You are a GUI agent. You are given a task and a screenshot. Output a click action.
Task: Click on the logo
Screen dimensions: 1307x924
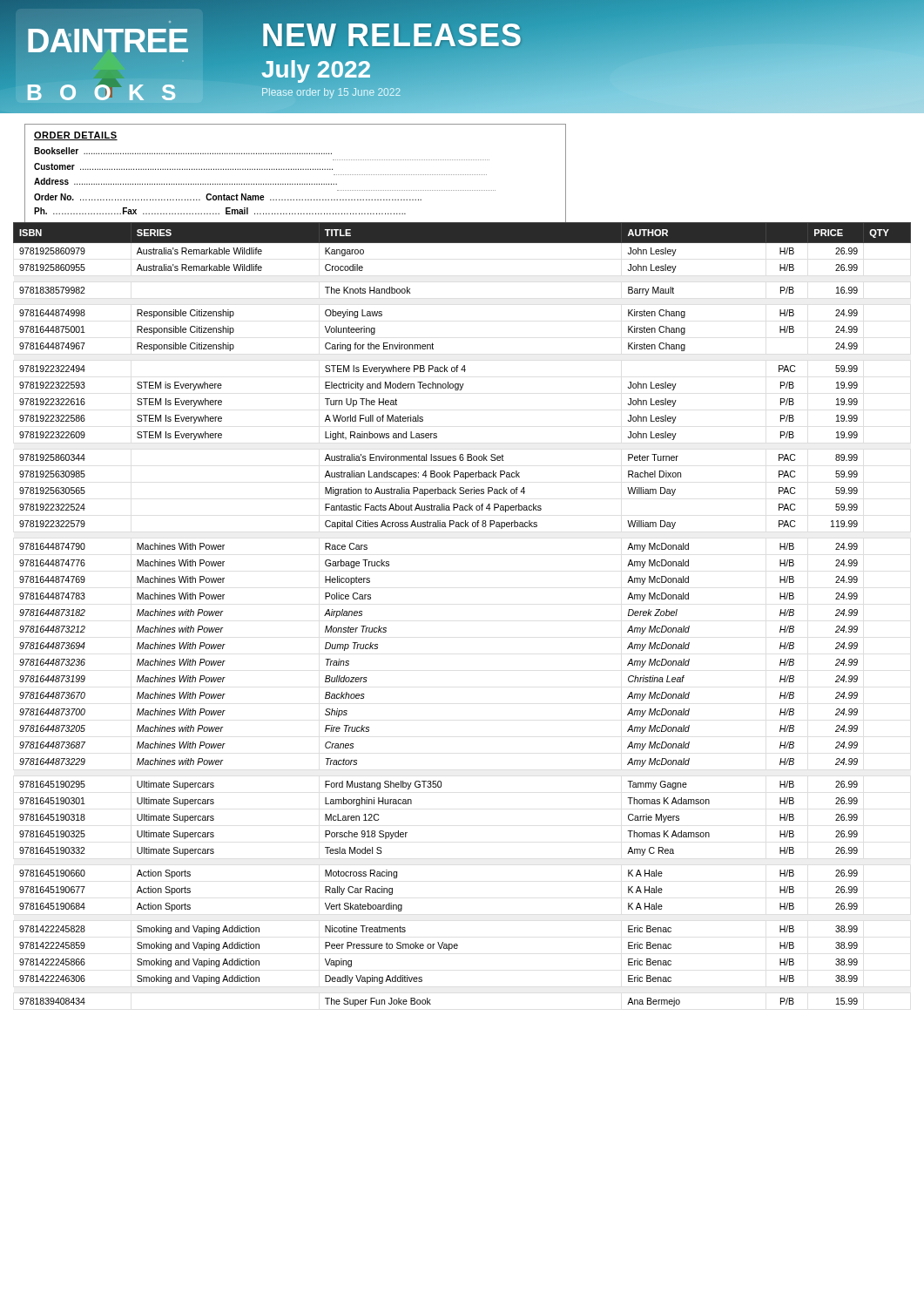pos(462,57)
